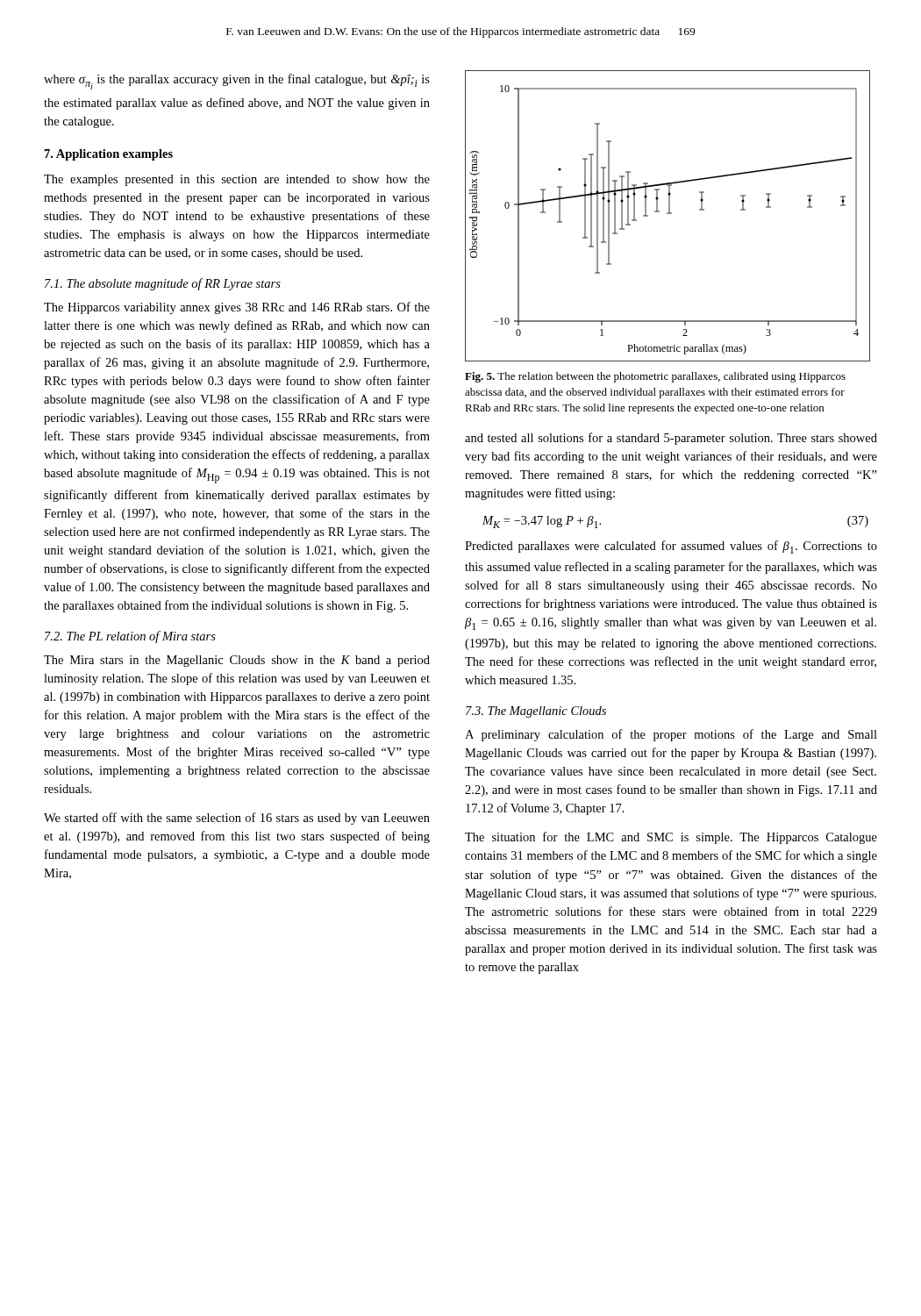Screen dimensions: 1316x921
Task: Find the block on this page that starts "The examples presented in this"
Action: point(237,216)
